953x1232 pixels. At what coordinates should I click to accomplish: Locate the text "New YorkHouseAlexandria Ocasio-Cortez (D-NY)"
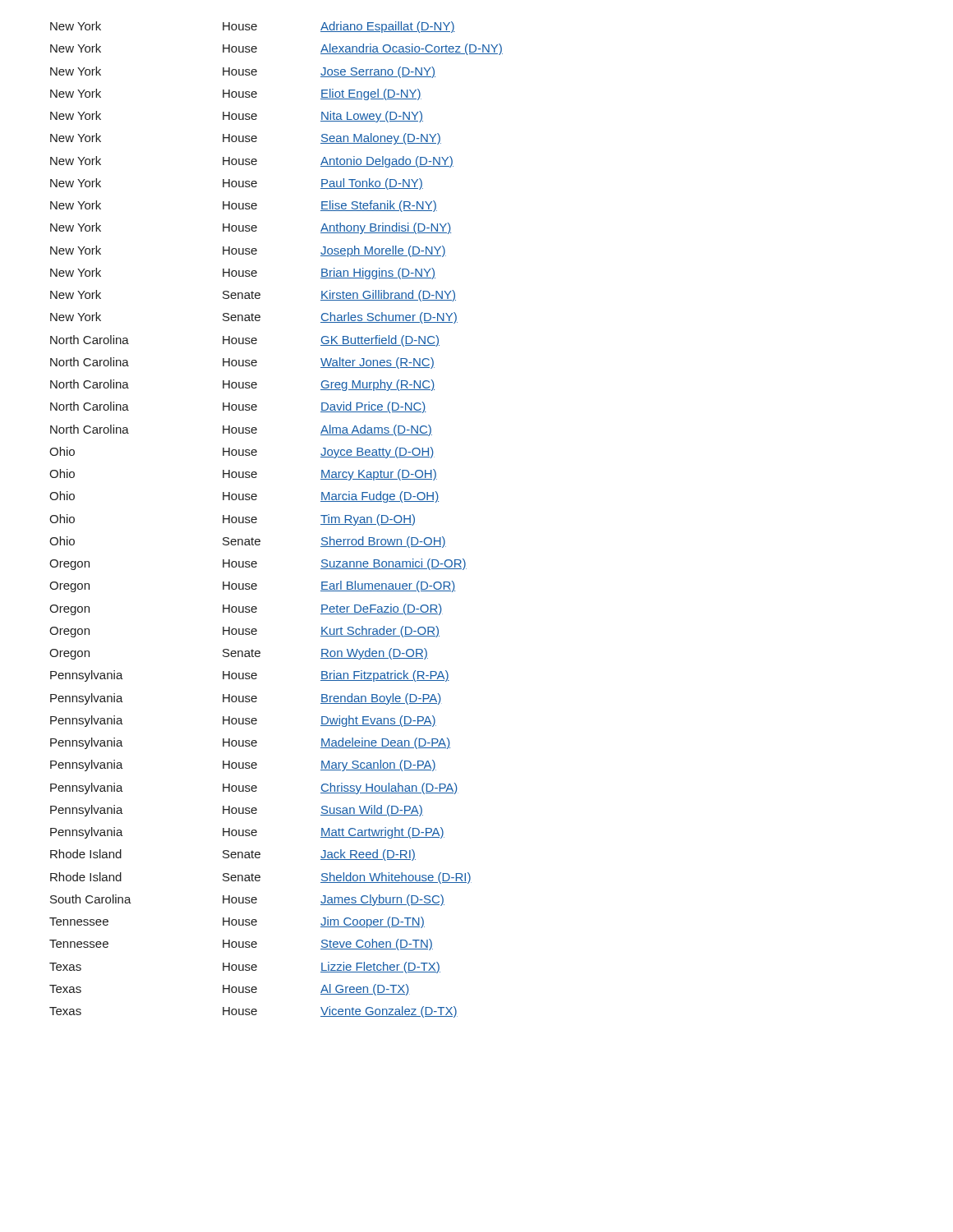pos(85,49)
